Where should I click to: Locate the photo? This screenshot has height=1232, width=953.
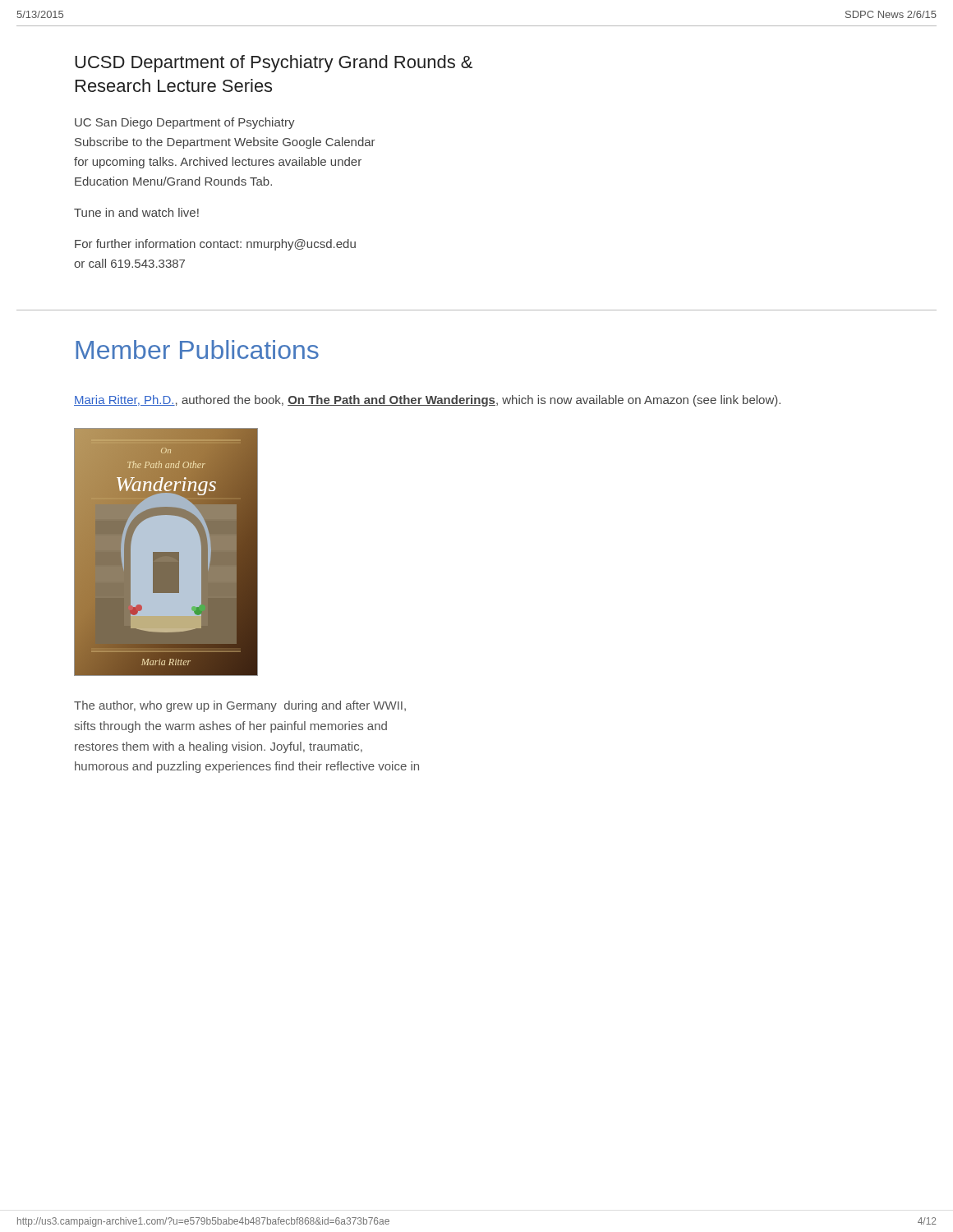pyautogui.click(x=166, y=552)
